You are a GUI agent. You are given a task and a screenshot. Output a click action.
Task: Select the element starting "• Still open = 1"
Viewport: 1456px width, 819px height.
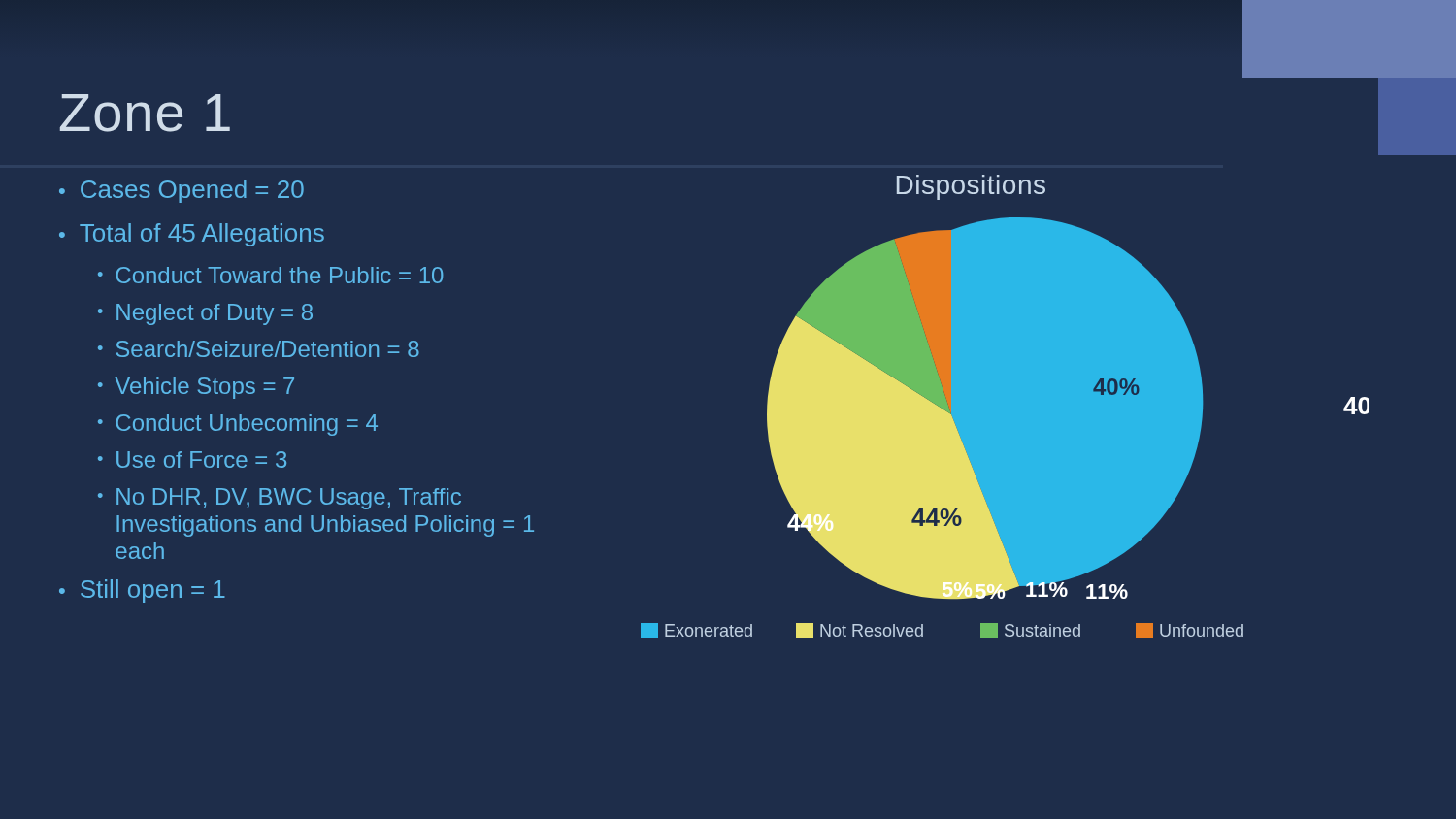pyautogui.click(x=142, y=590)
